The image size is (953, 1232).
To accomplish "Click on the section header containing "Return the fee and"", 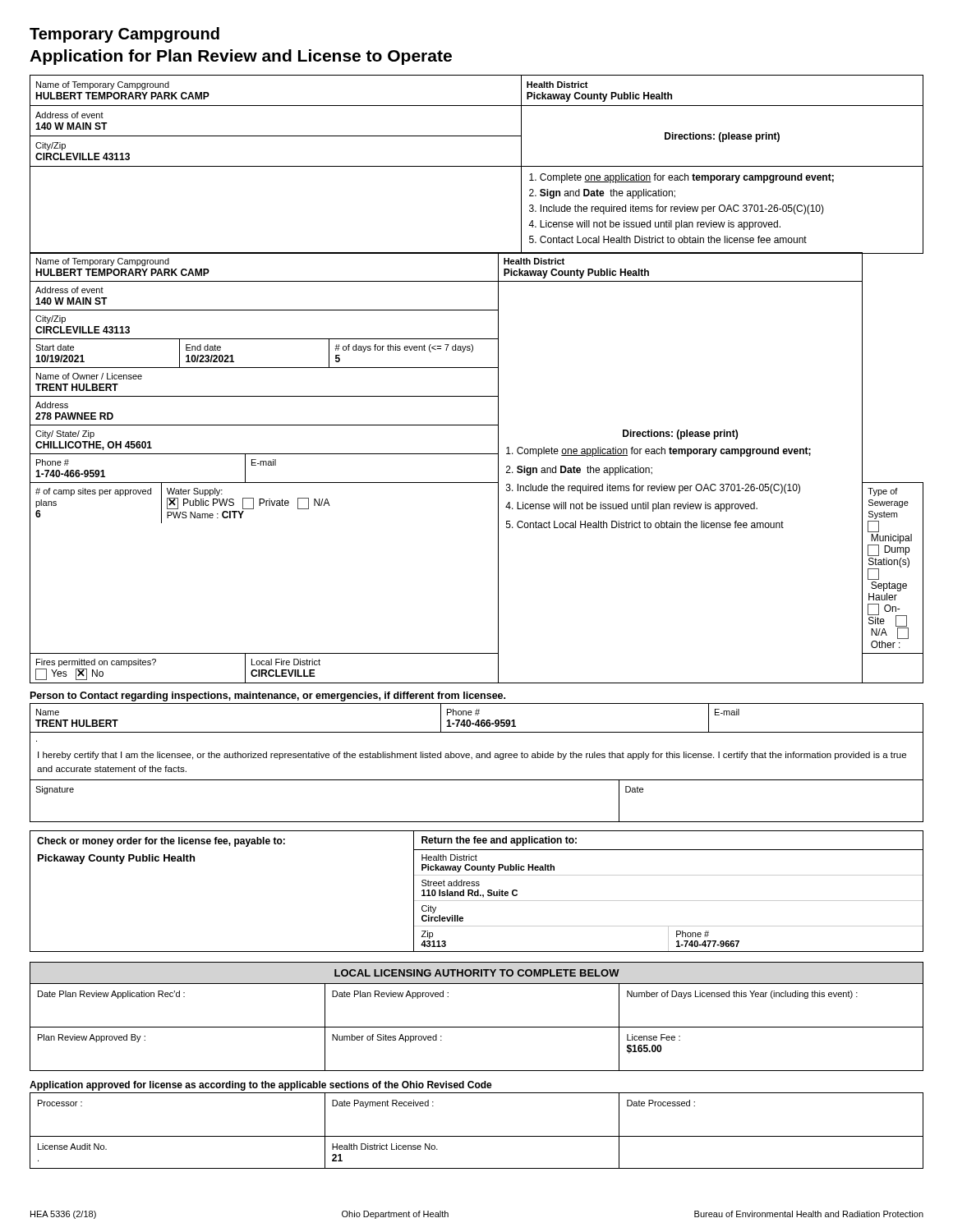I will (499, 841).
